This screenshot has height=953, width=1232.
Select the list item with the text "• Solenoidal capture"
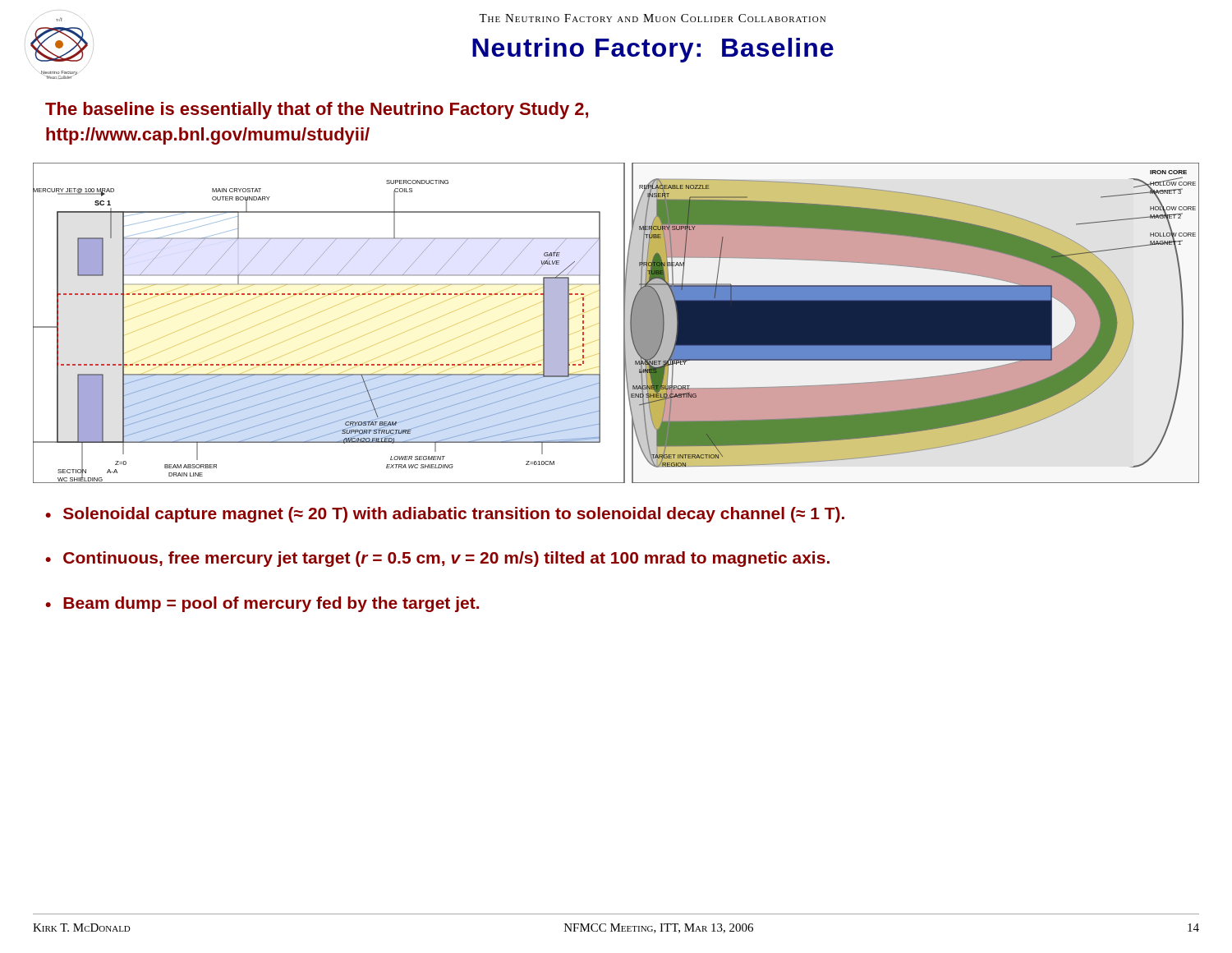(x=445, y=514)
